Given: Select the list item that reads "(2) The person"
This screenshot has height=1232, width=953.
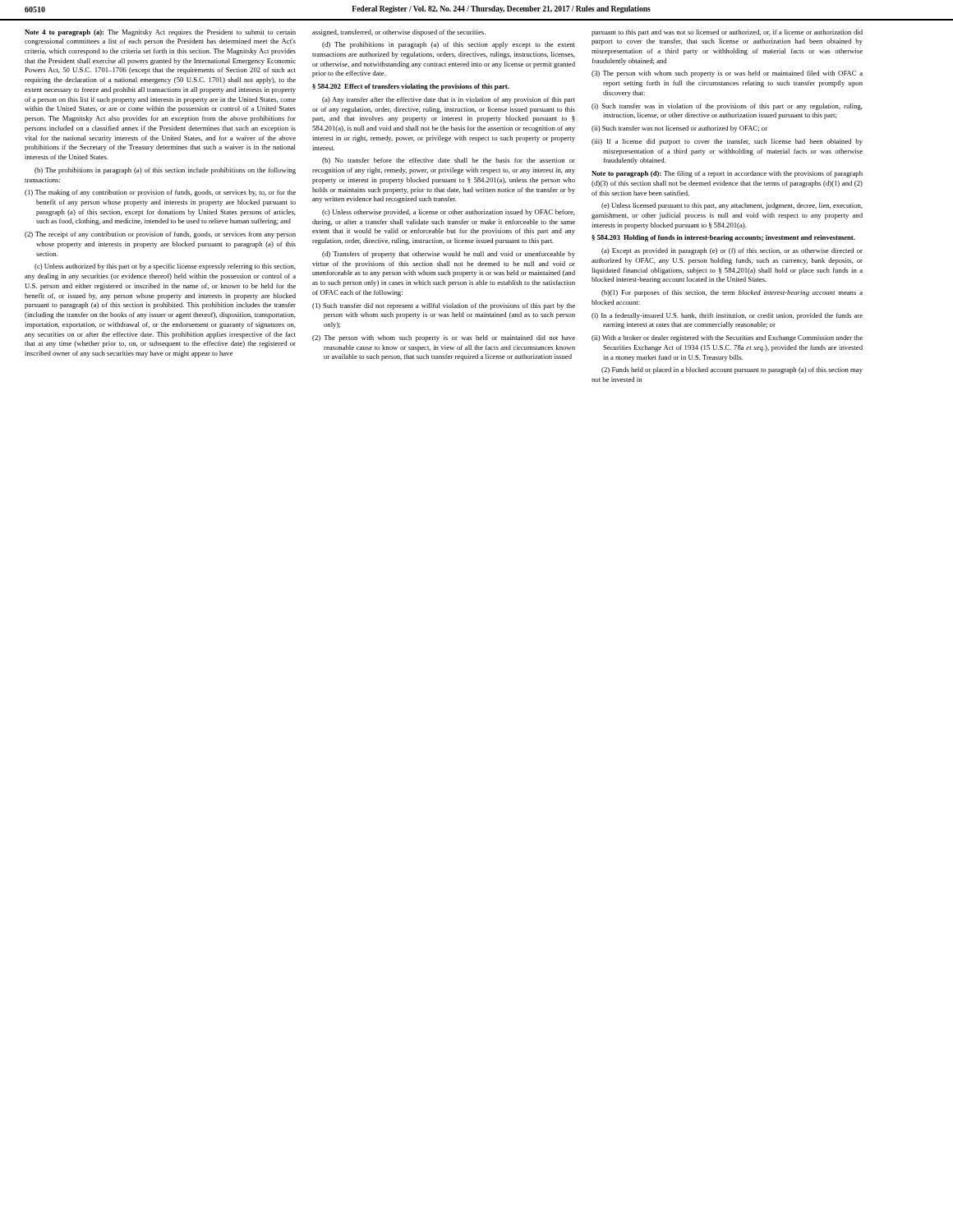Looking at the screenshot, I should (444, 348).
